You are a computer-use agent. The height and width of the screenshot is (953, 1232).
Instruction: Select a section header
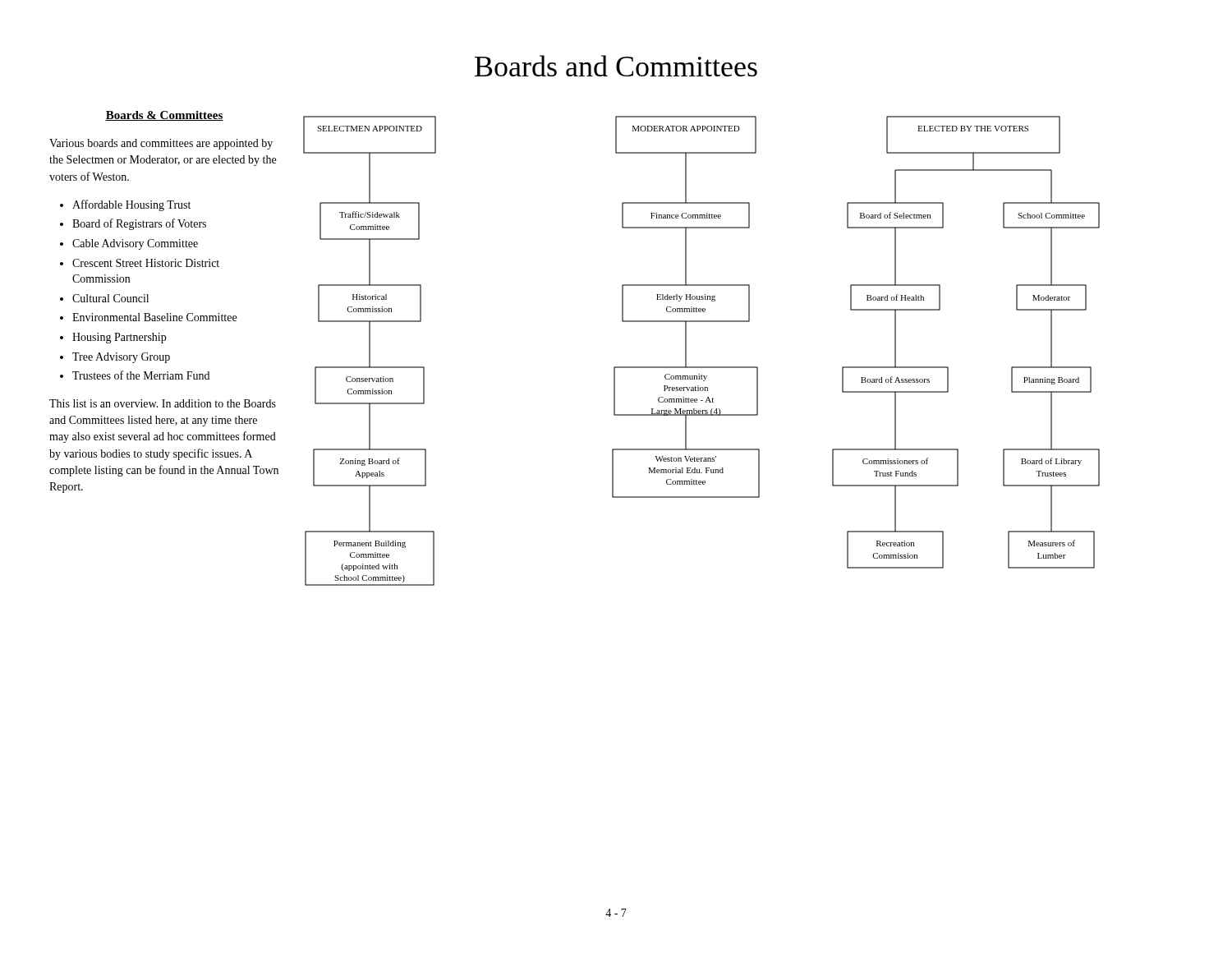[x=164, y=115]
